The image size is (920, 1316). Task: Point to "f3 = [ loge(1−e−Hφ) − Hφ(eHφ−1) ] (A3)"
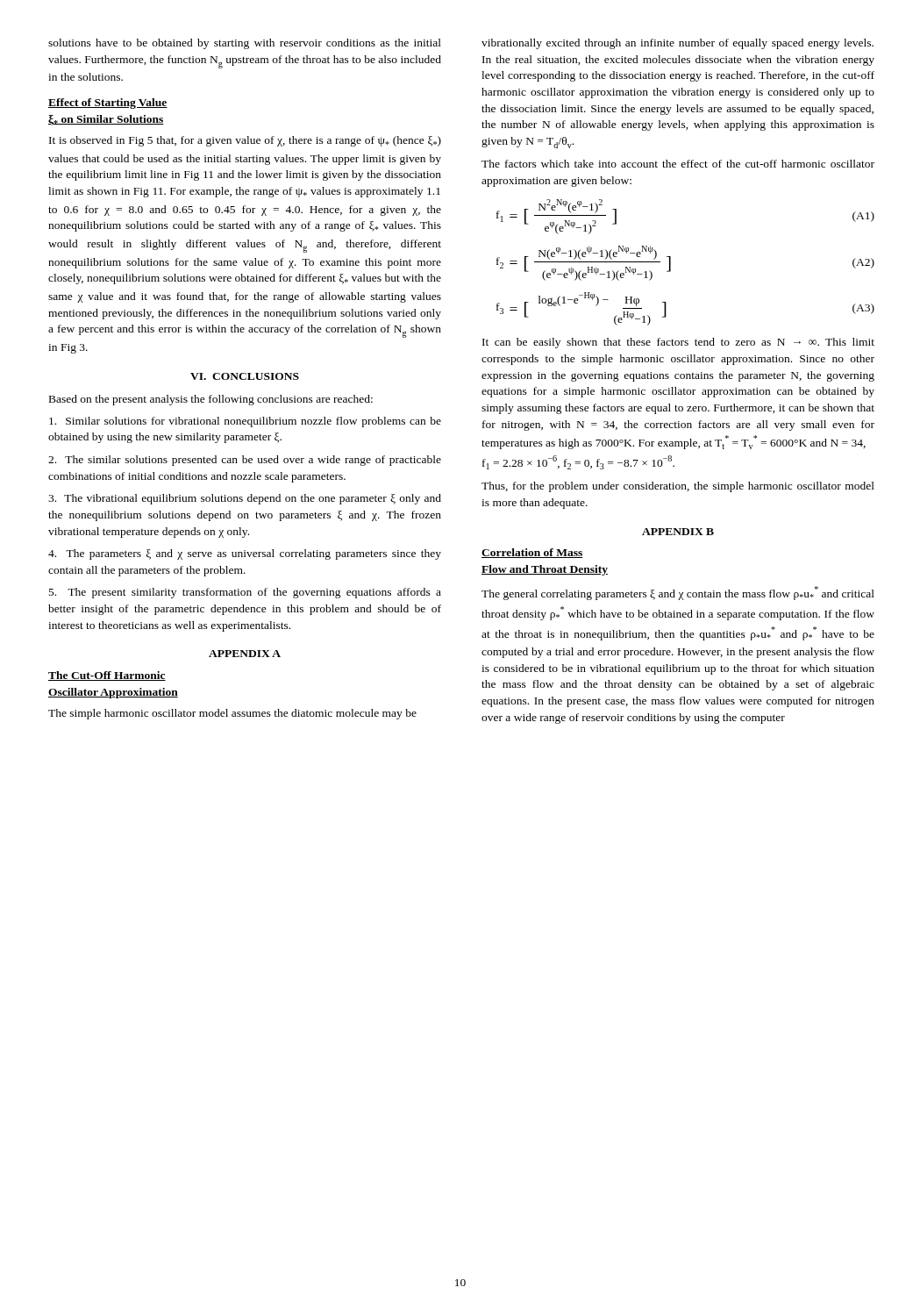685,309
